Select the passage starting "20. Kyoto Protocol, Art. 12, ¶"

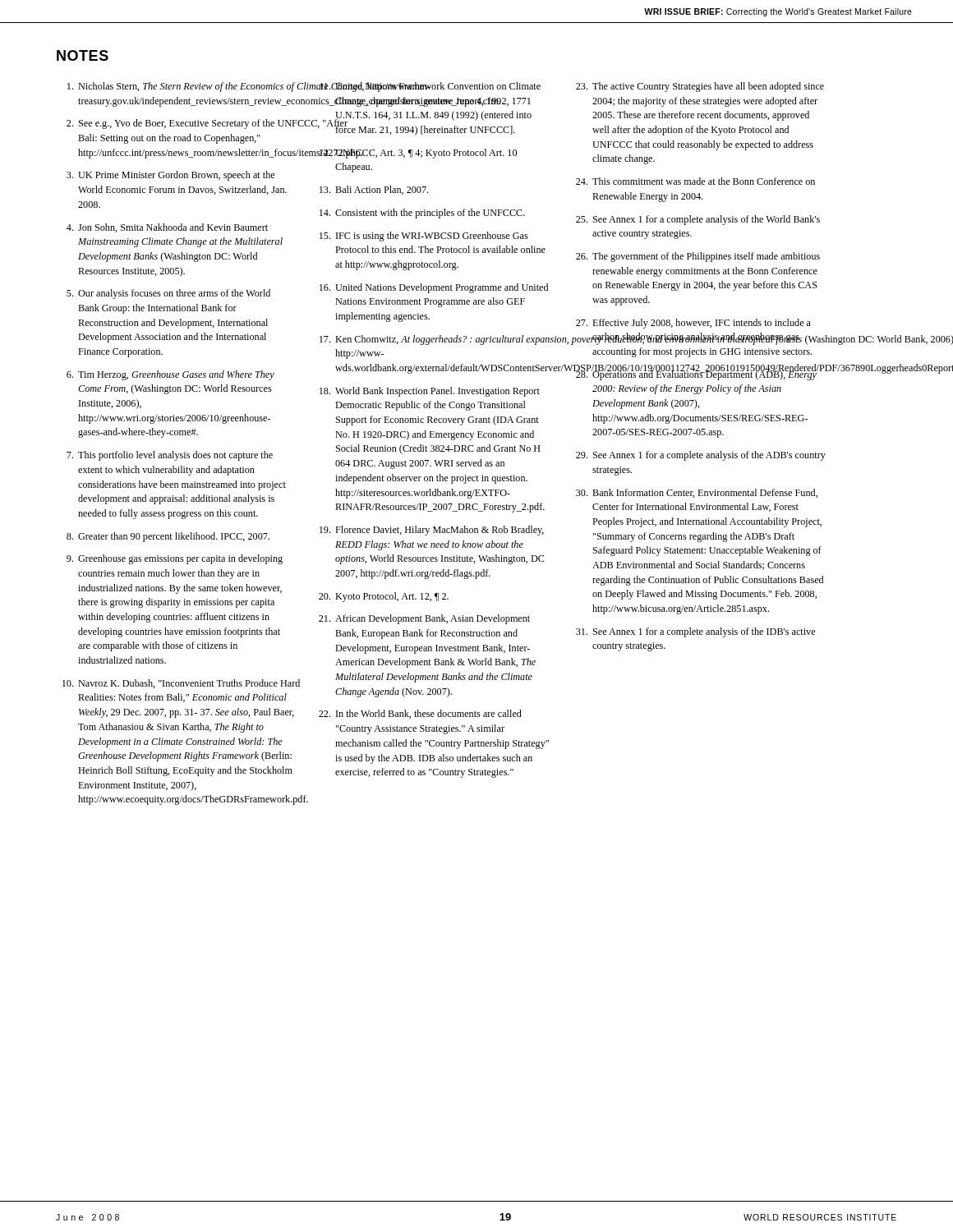coord(432,597)
